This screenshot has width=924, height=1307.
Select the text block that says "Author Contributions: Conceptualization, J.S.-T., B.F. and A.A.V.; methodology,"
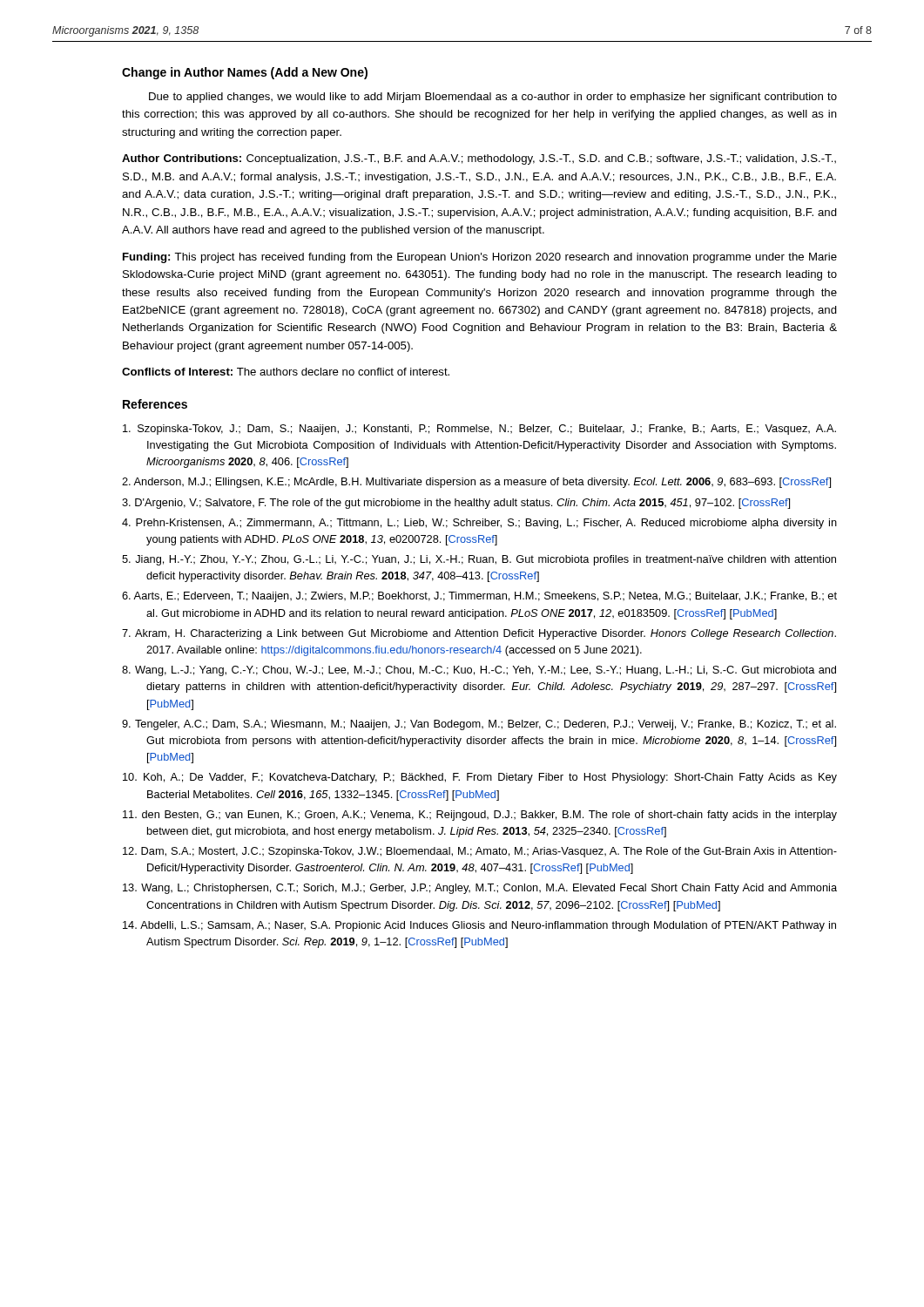coord(479,194)
